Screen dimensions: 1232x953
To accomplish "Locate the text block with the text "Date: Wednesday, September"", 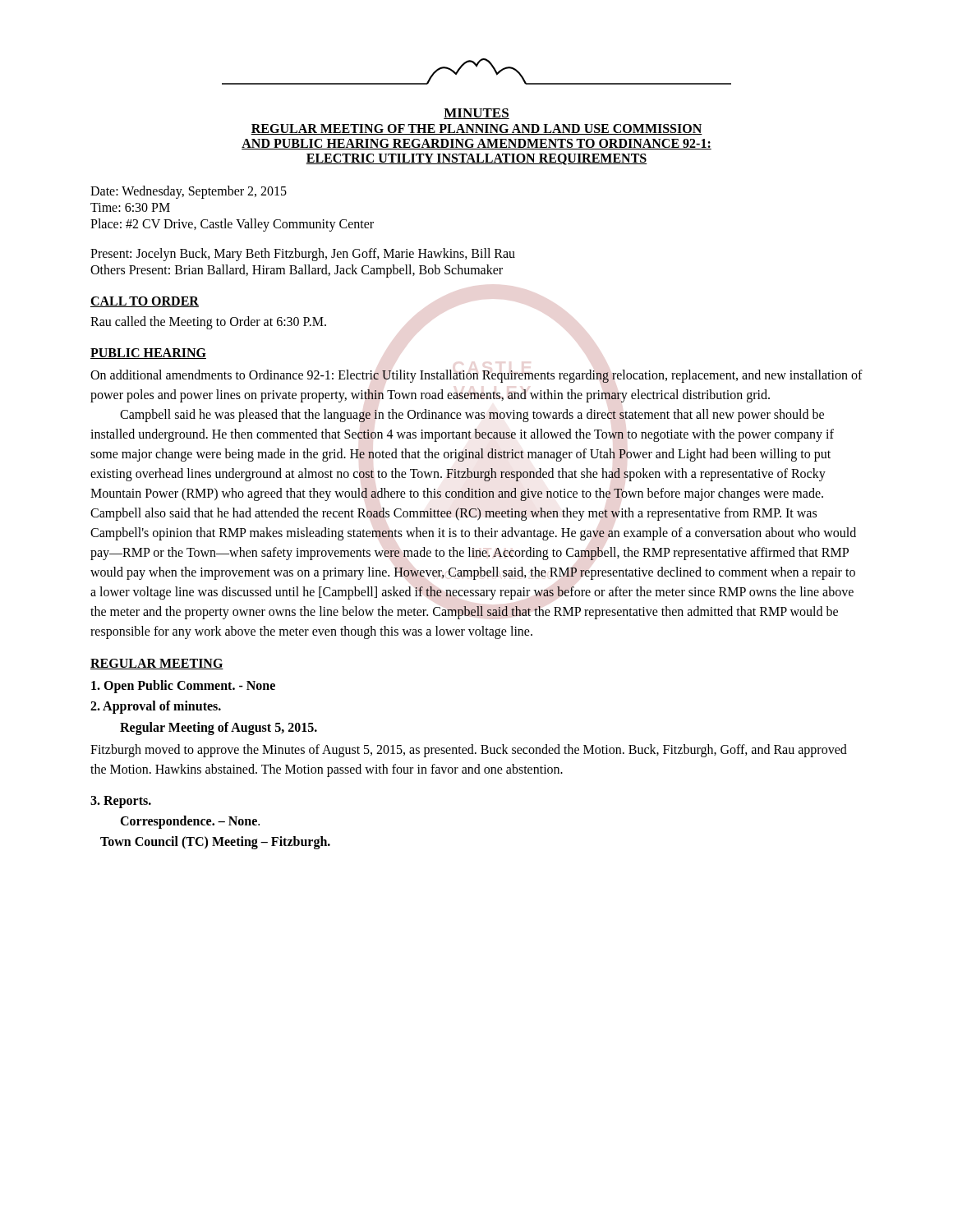I will (x=189, y=192).
